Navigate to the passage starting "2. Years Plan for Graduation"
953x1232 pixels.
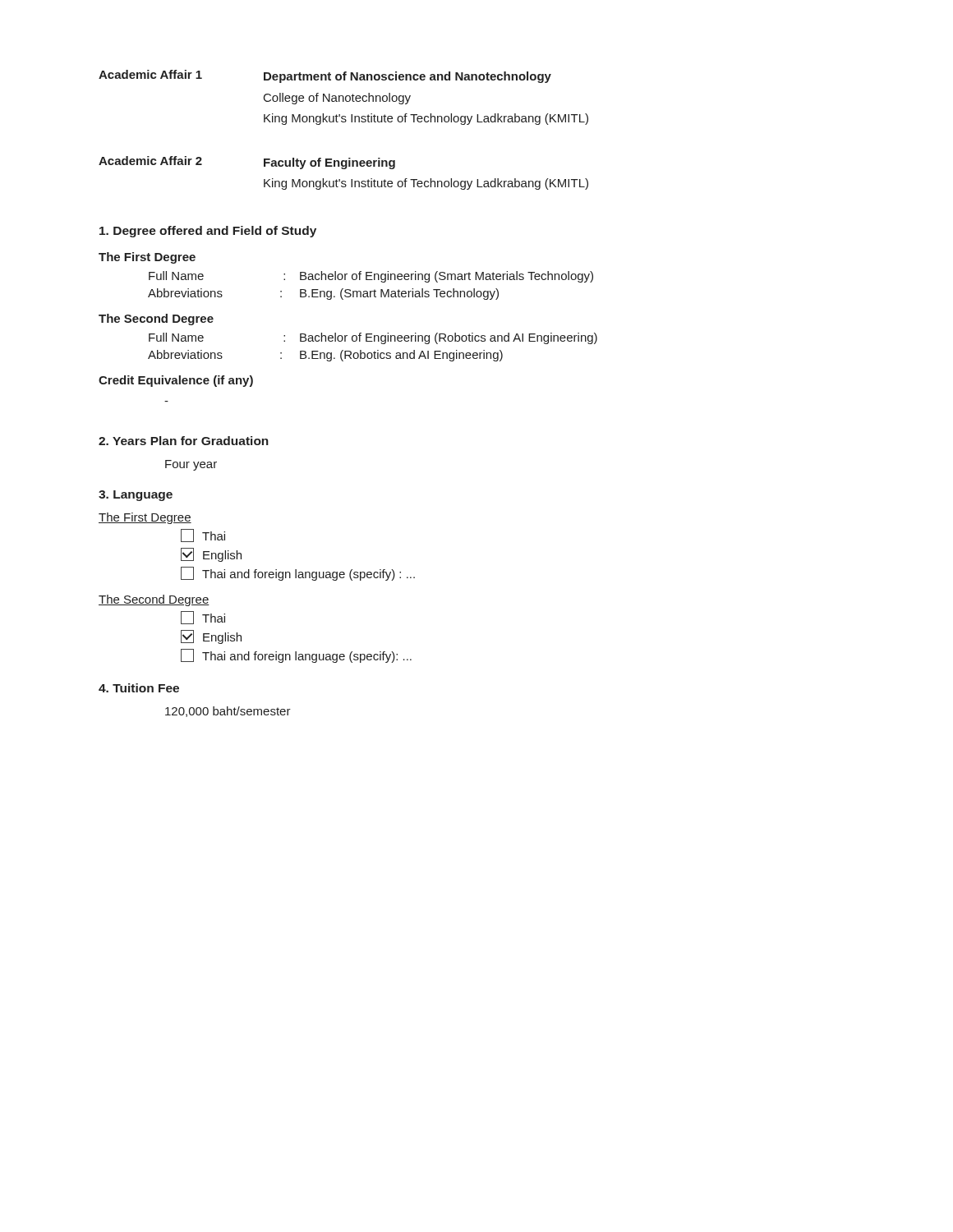pyautogui.click(x=184, y=440)
